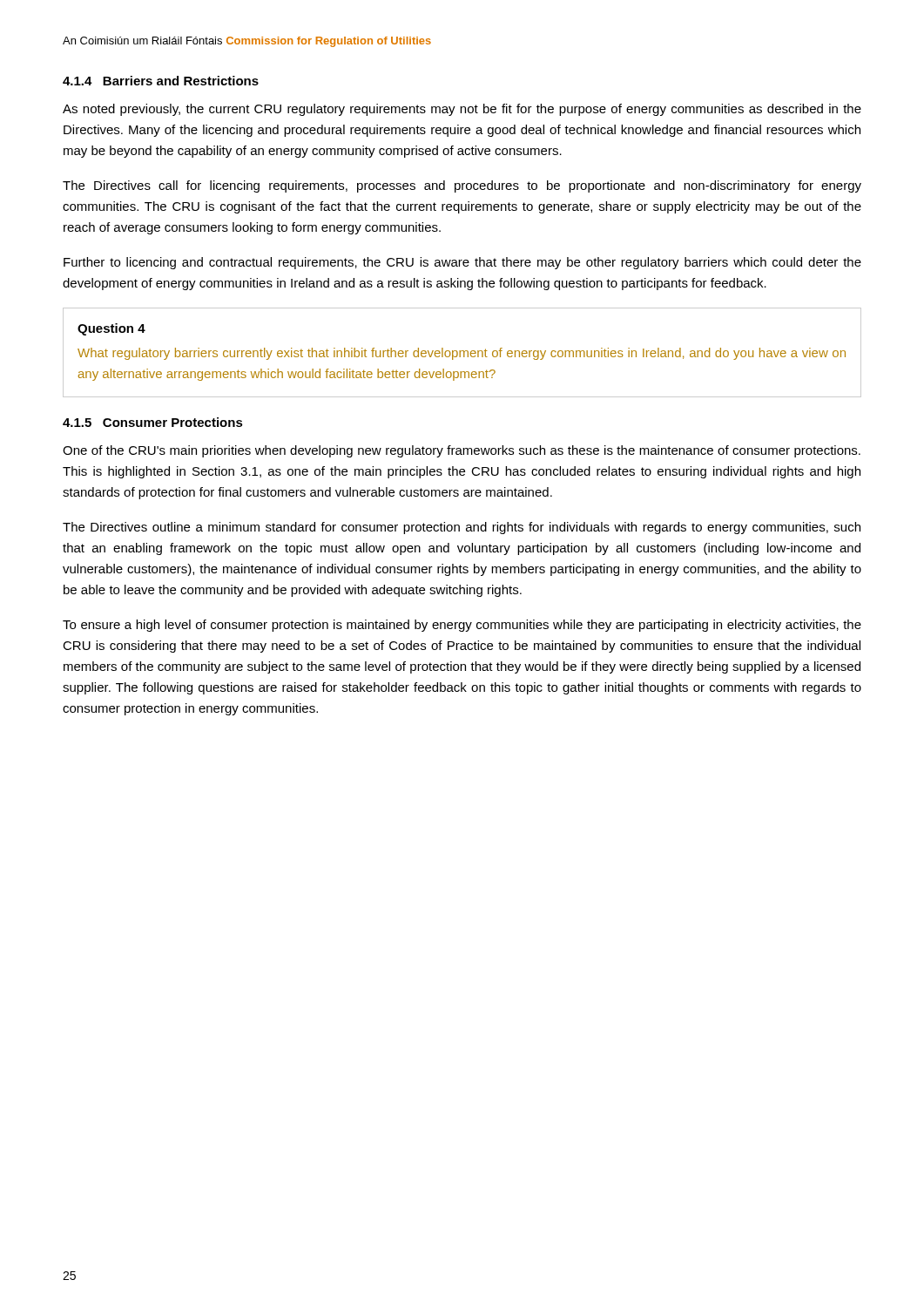This screenshot has height=1307, width=924.
Task: Find a table
Action: 462,353
